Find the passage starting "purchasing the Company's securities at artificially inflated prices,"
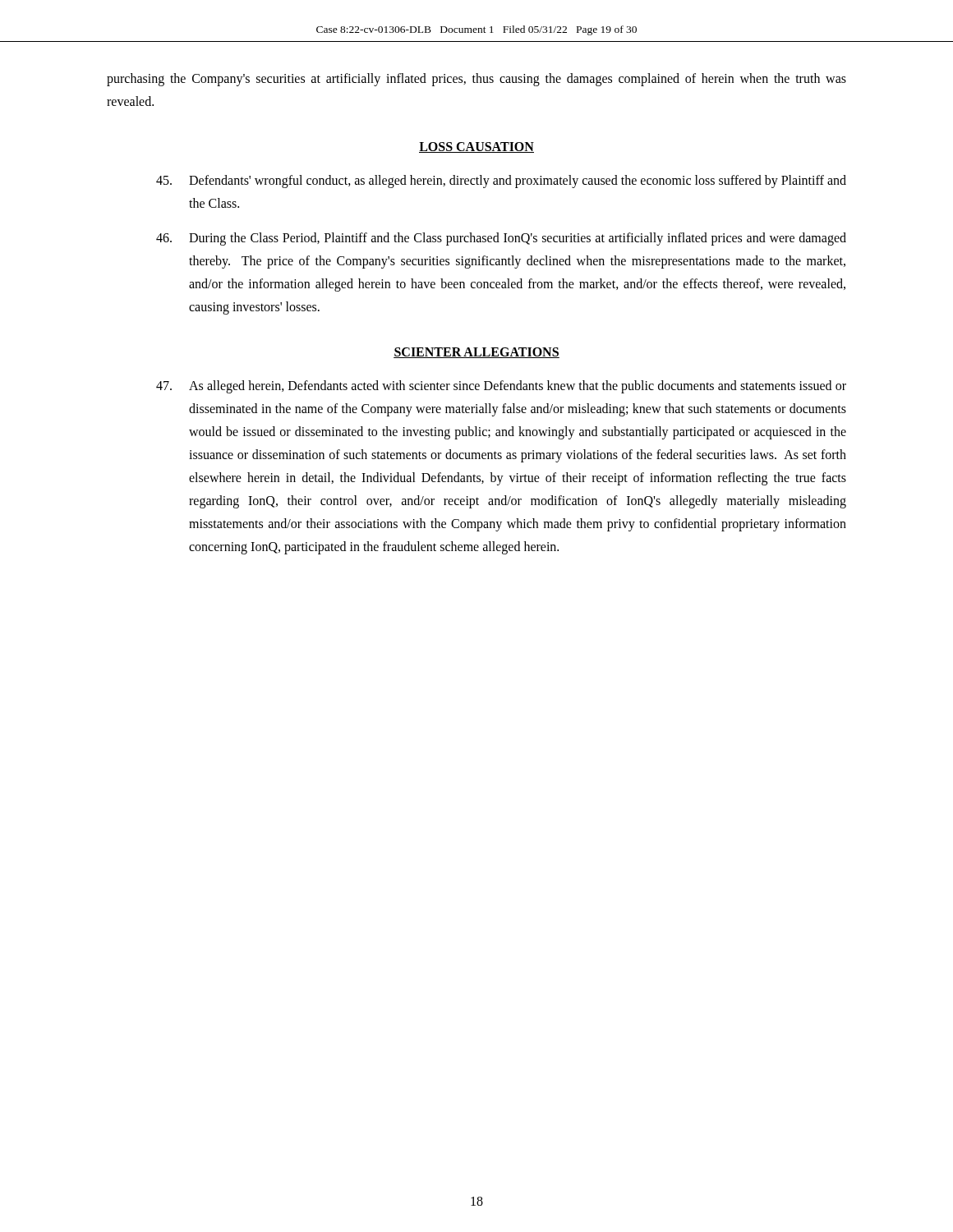Screen dimensions: 1232x953 [476, 90]
